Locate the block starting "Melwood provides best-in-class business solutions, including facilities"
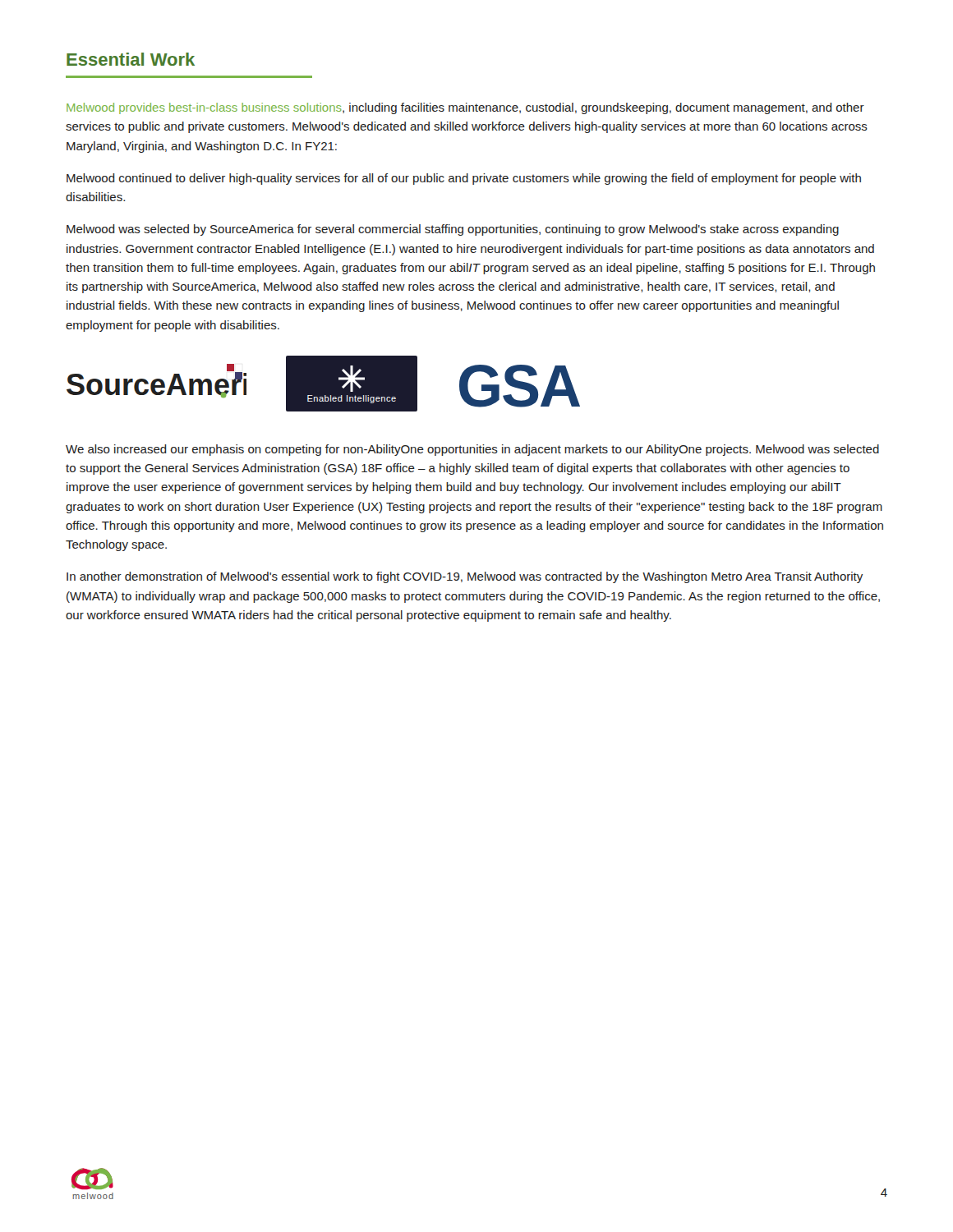Screen dimensions: 1232x953 467,126
